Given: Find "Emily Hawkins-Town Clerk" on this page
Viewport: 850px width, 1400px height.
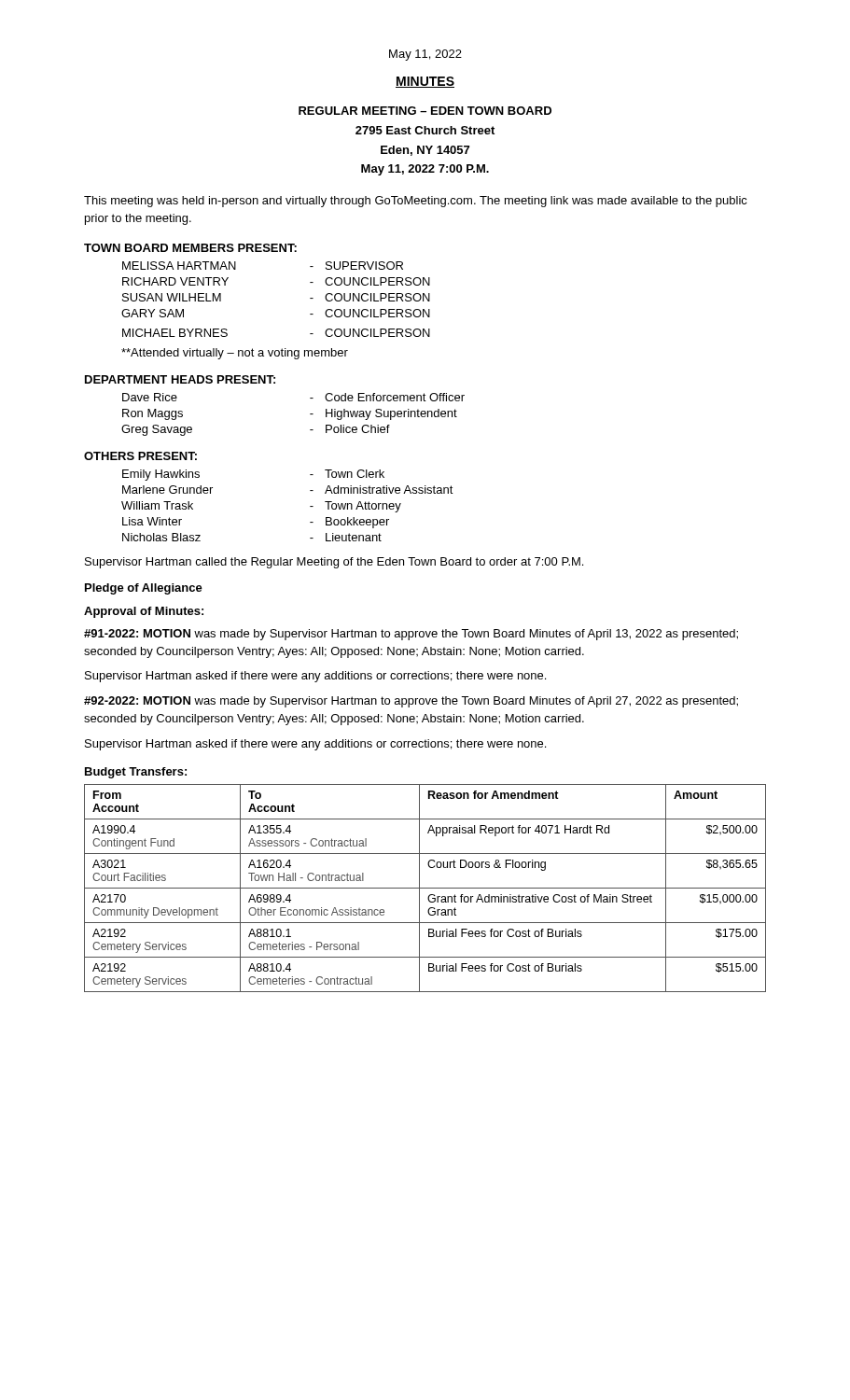Looking at the screenshot, I should [x=158, y=474].
